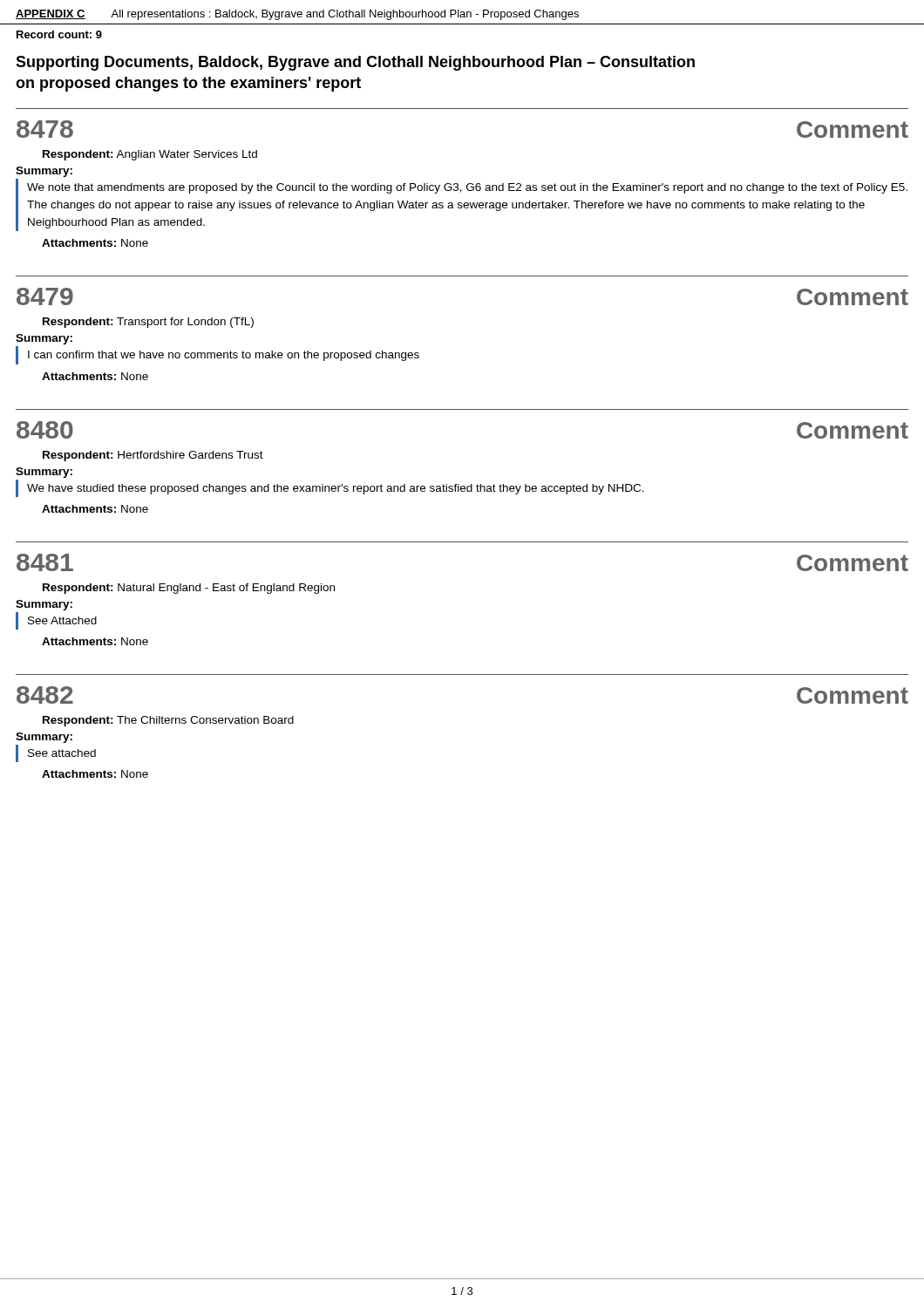Screen dimensions: 1308x924
Task: Select the block starting "8479 Comment"
Action: pyautogui.click(x=52, y=296)
